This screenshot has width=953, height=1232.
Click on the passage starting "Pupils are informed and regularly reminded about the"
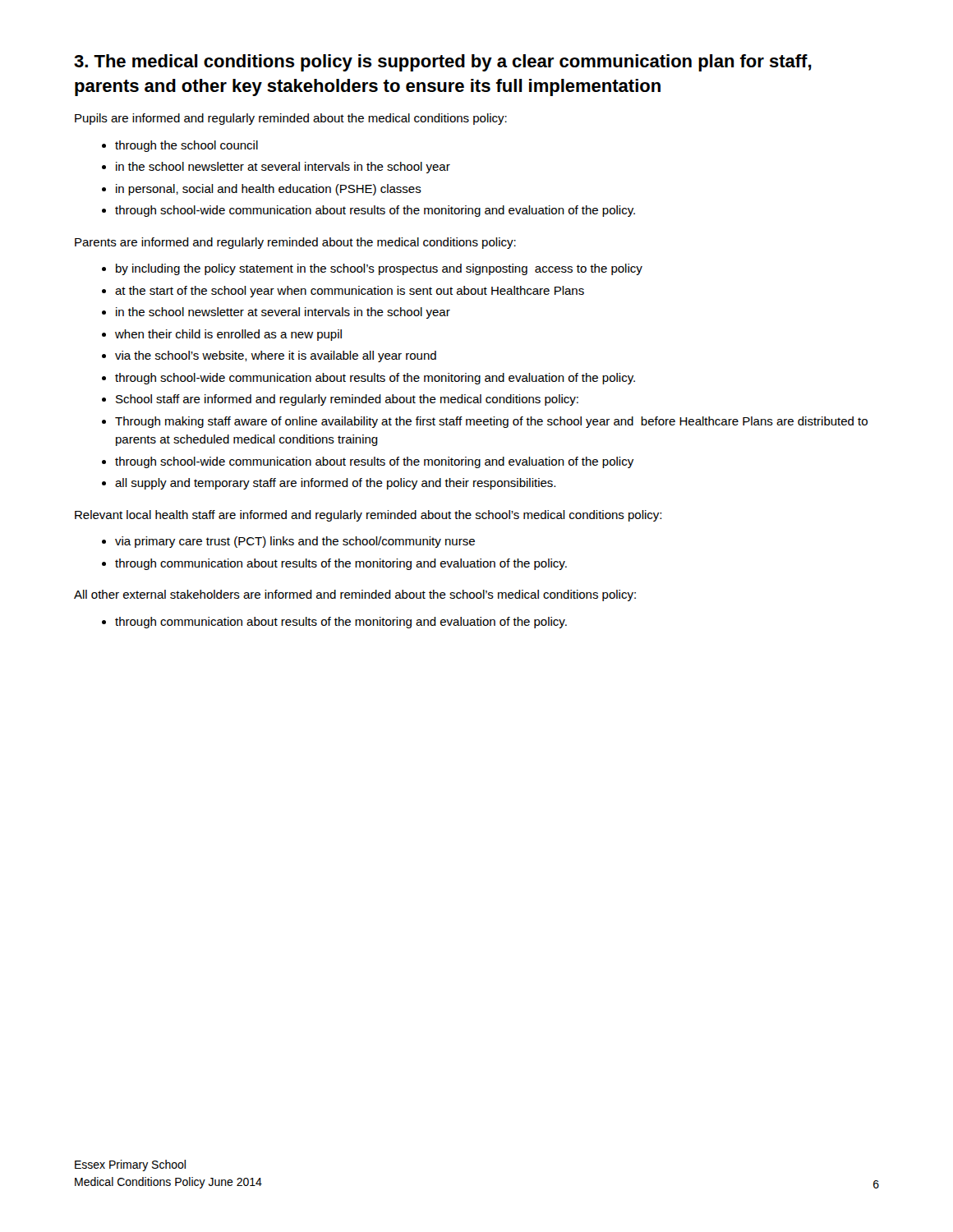476,119
